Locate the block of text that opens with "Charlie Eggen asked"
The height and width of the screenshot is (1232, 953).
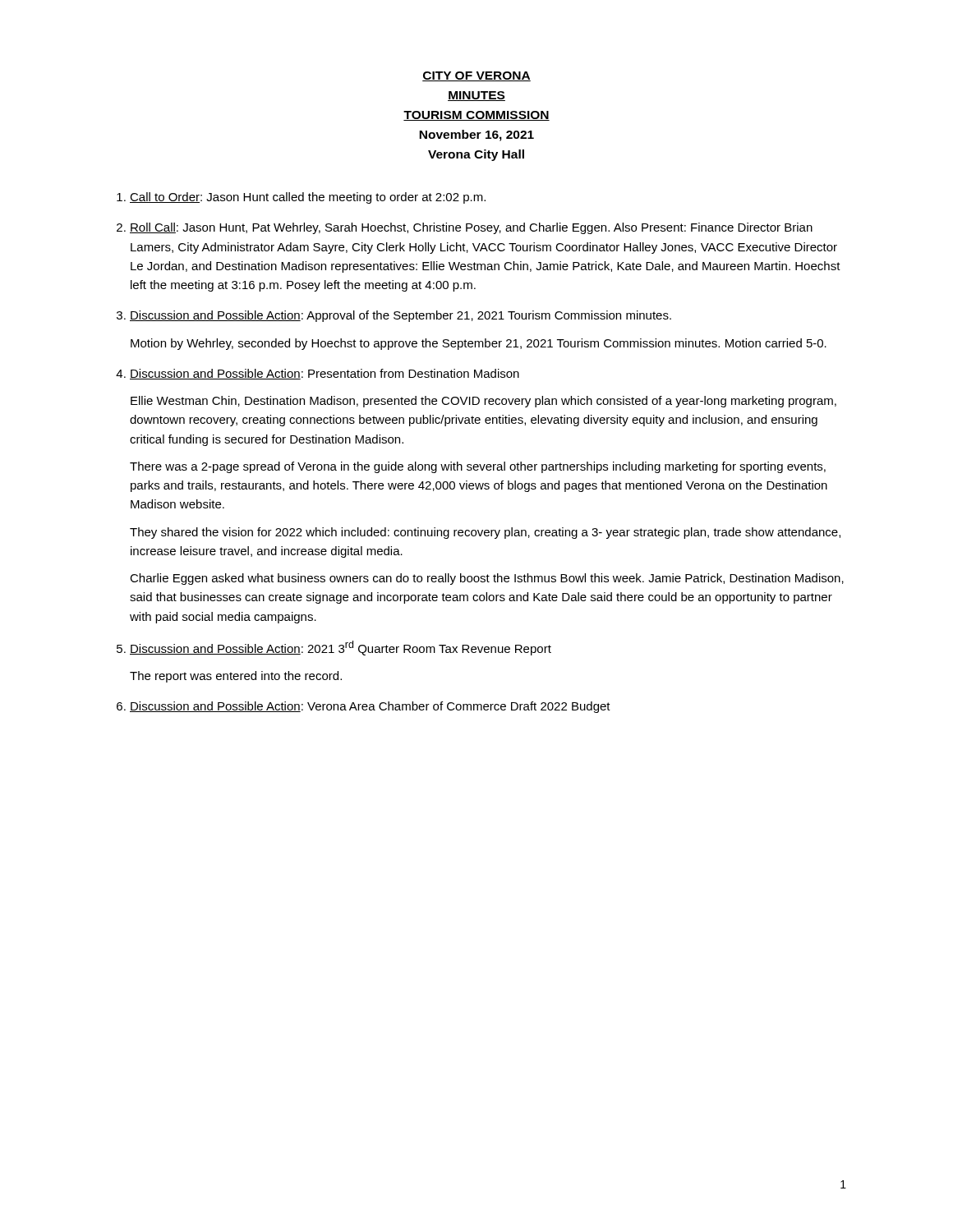tap(487, 597)
